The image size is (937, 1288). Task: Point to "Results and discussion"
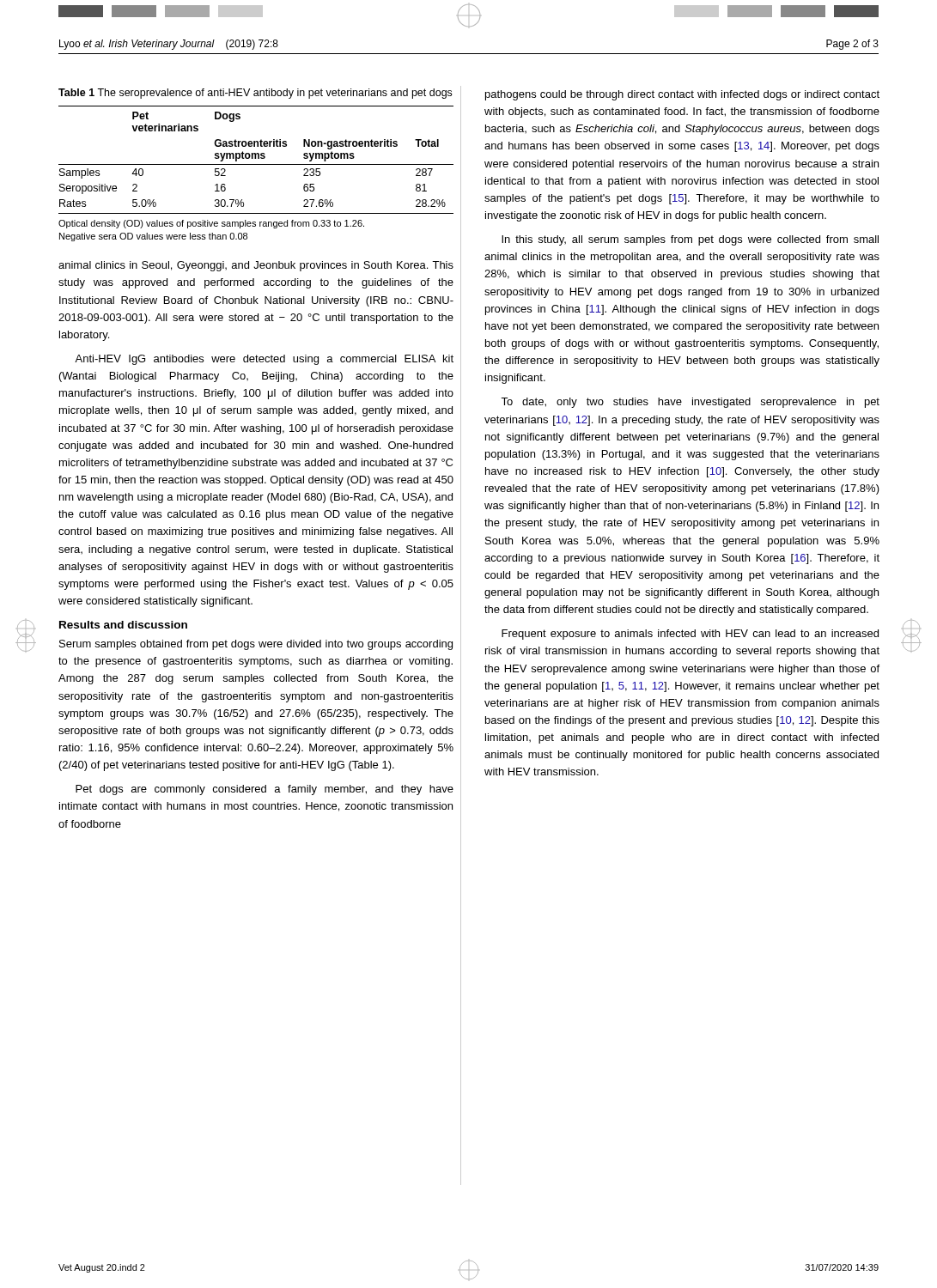(123, 625)
